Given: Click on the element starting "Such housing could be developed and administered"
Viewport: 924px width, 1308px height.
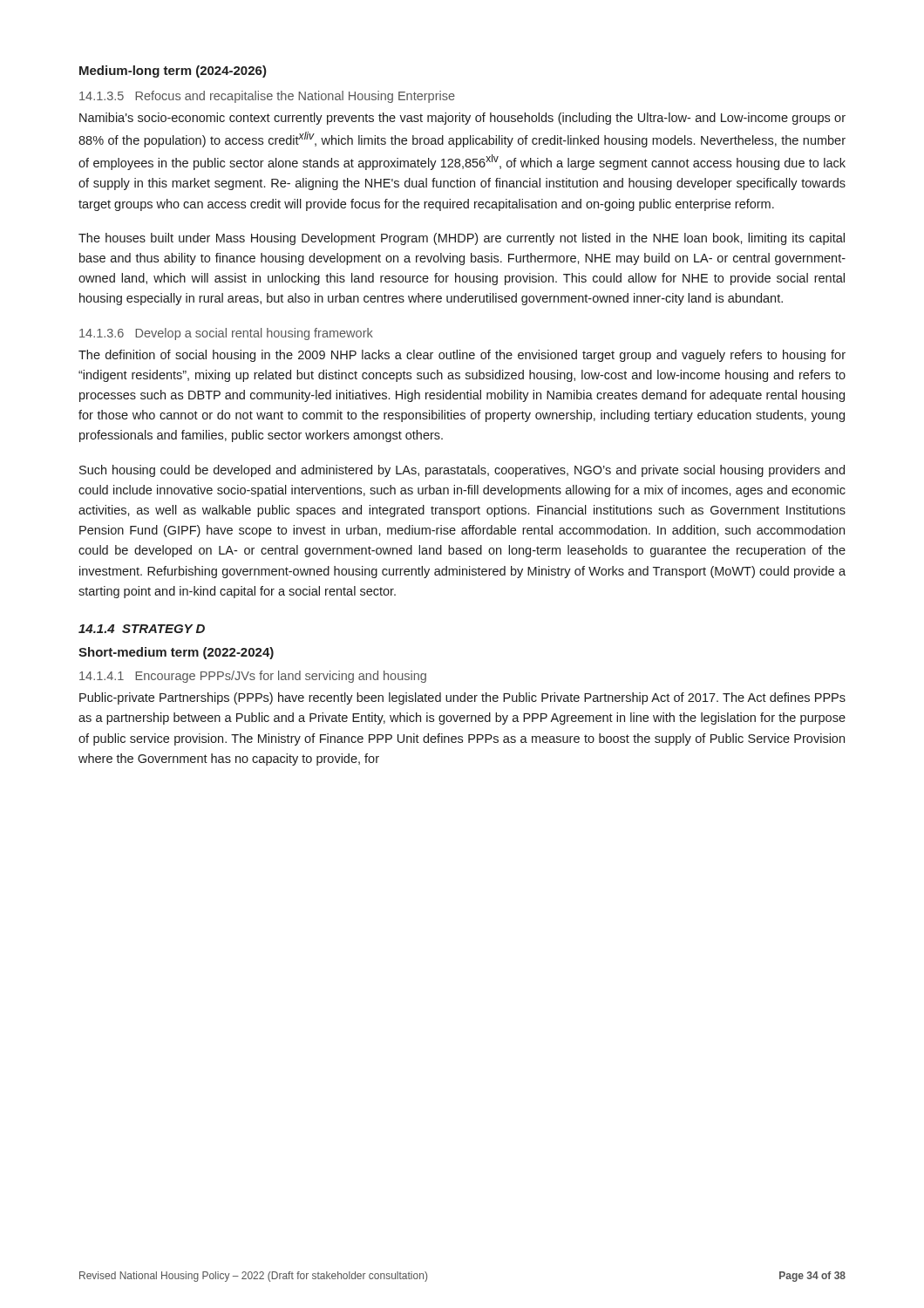Looking at the screenshot, I should [x=462, y=530].
